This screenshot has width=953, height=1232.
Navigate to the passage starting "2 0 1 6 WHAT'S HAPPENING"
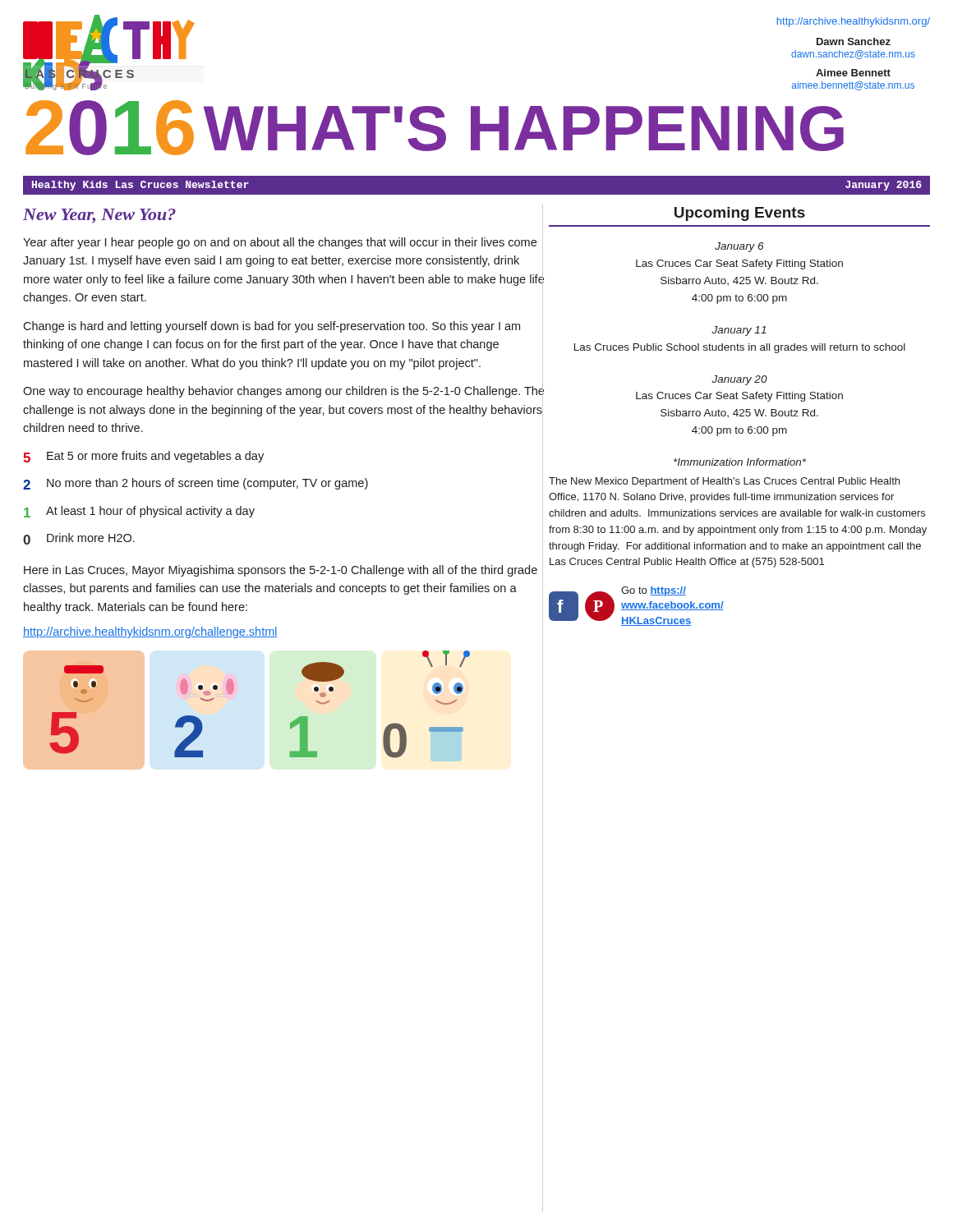pyautogui.click(x=435, y=128)
